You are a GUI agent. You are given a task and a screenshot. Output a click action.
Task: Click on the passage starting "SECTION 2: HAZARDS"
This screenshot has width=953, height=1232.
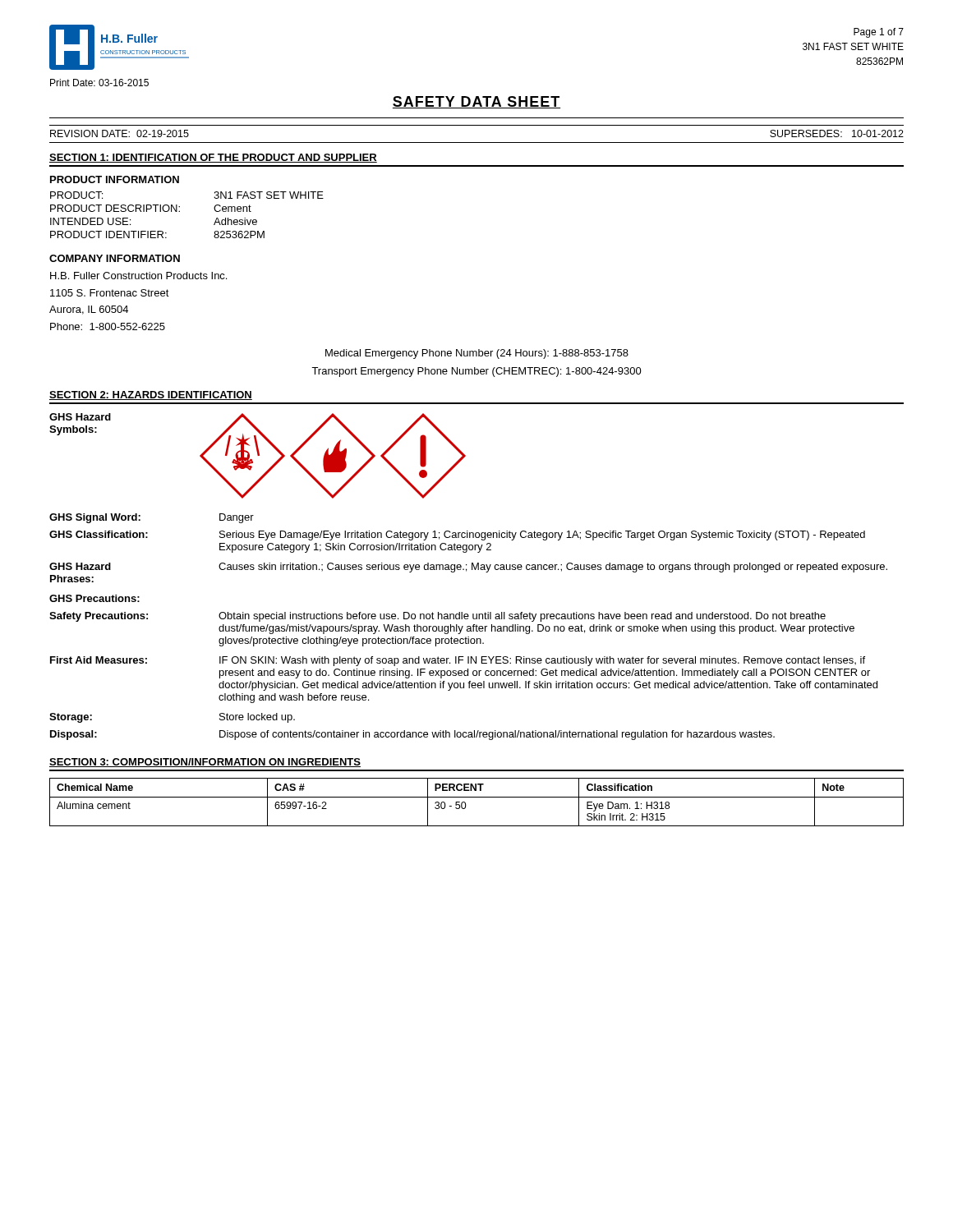(x=151, y=395)
